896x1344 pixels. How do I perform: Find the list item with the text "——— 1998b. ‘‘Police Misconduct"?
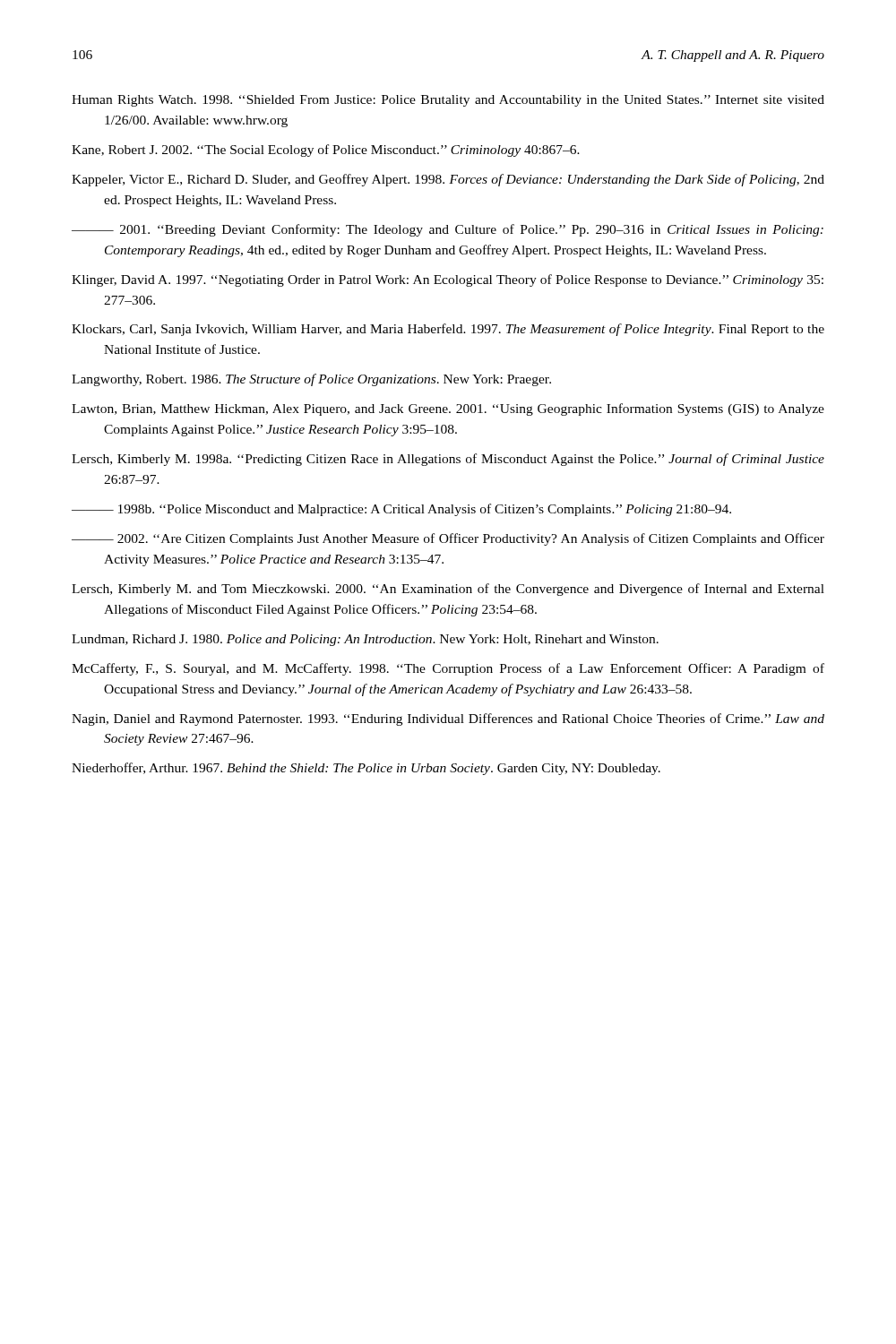[x=402, y=509]
